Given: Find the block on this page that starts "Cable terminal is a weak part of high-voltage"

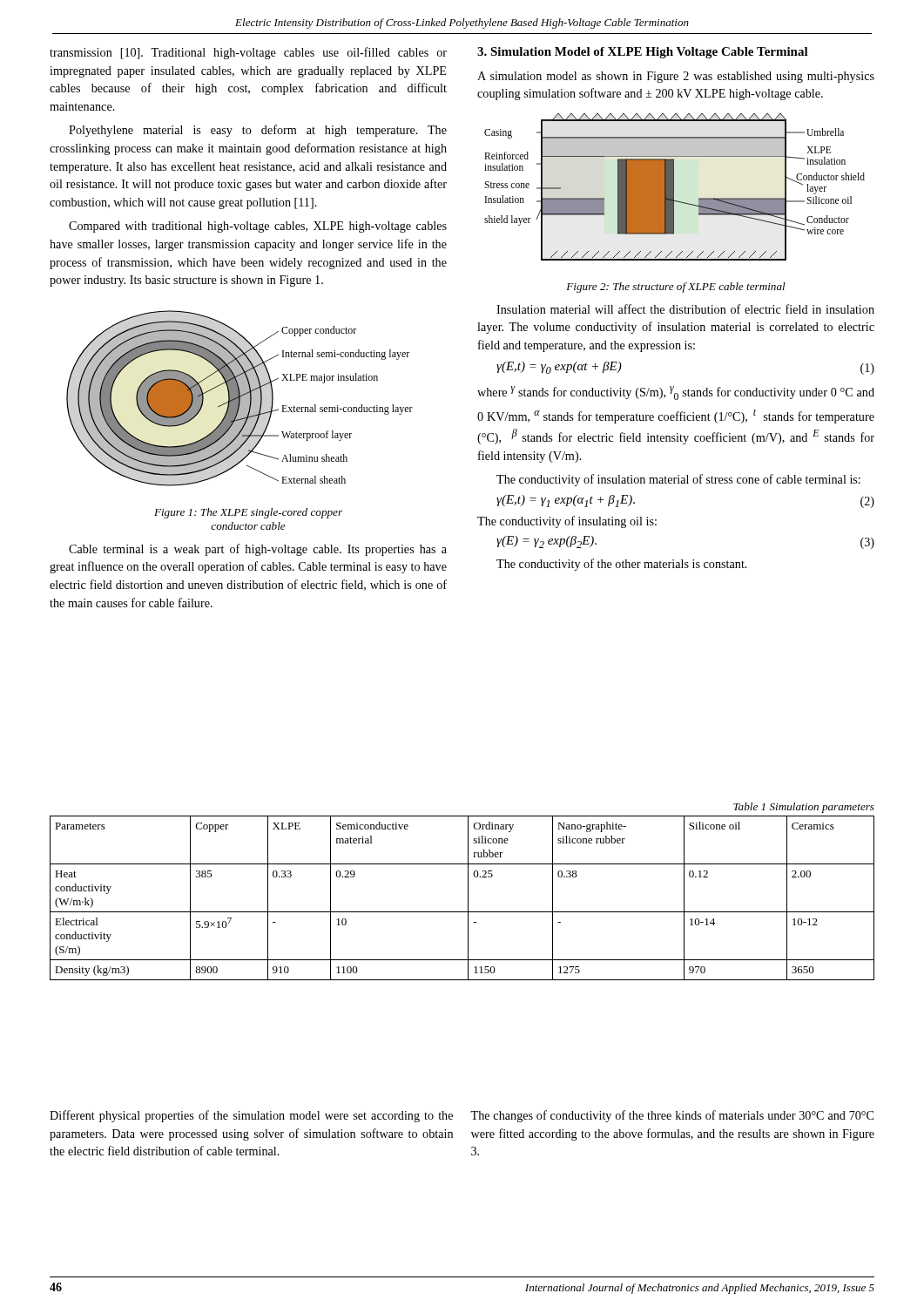Looking at the screenshot, I should tap(248, 576).
